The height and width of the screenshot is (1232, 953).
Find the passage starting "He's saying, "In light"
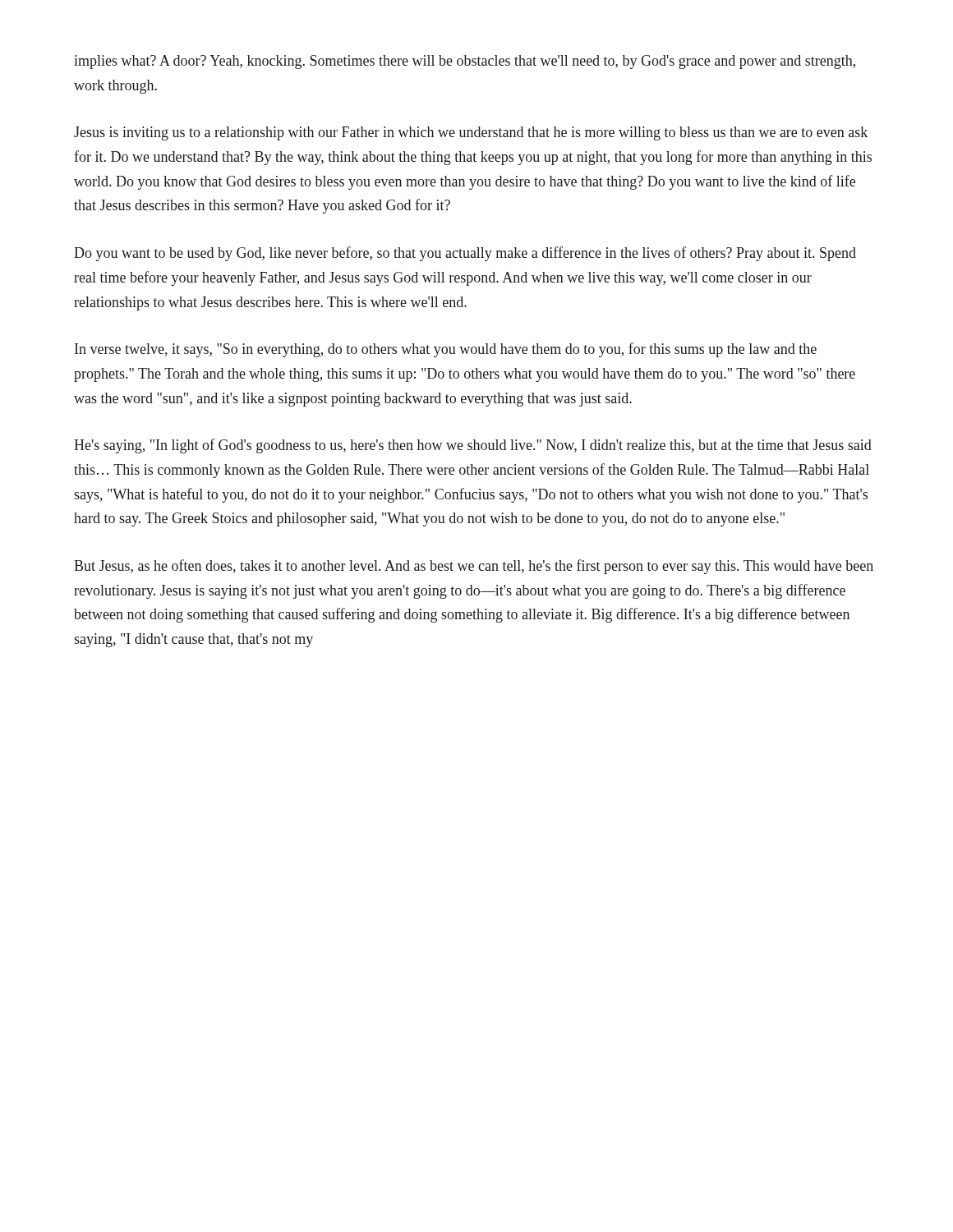pos(473,482)
